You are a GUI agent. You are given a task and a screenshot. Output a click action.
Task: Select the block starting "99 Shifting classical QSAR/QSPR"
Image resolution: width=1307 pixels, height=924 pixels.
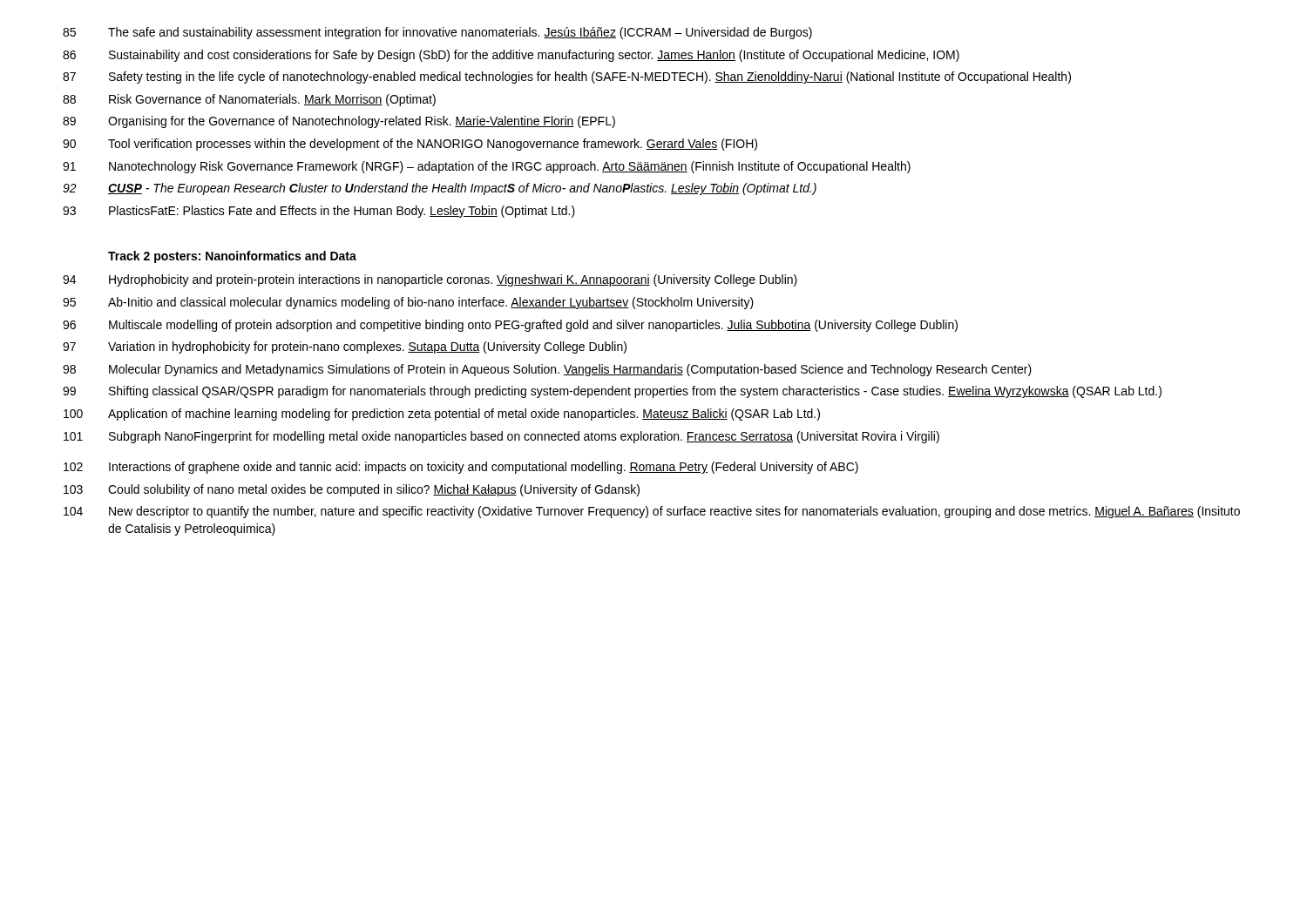point(654,392)
